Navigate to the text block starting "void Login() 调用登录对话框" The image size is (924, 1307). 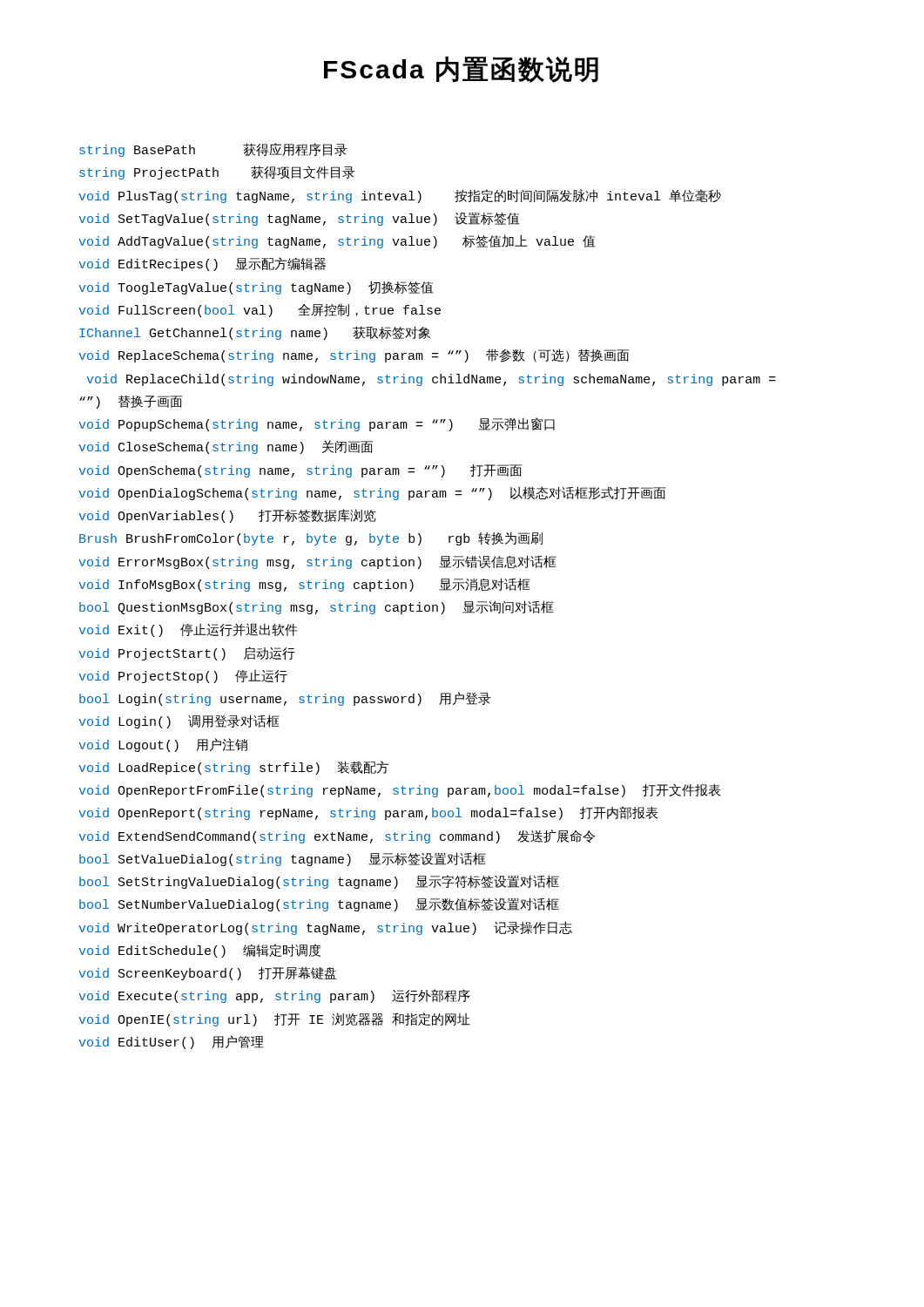120,721
